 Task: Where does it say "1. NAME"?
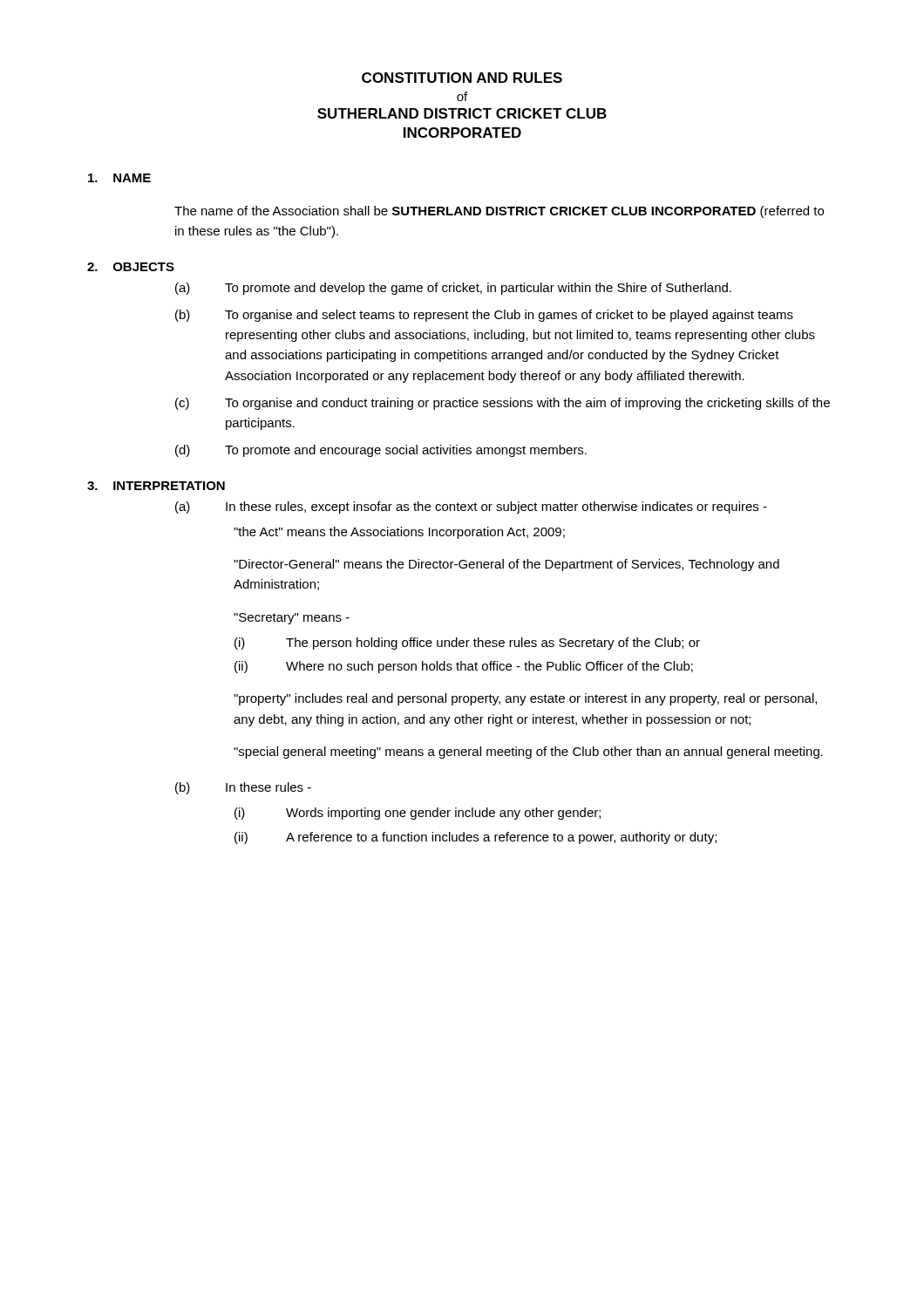coord(119,177)
